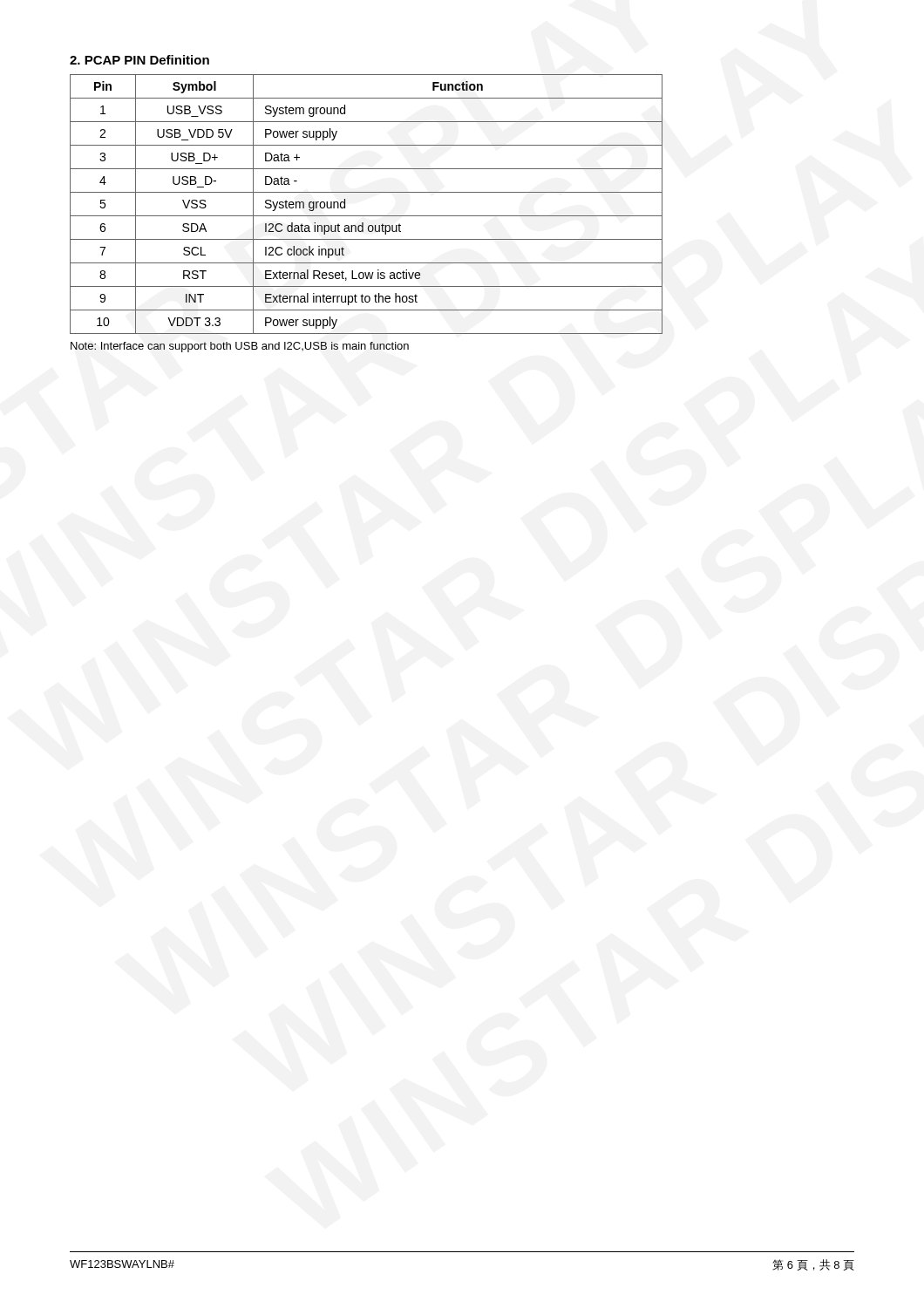This screenshot has width=924, height=1308.
Task: Find the footnote that says "Note: Interface can support both USB"
Action: [x=240, y=346]
